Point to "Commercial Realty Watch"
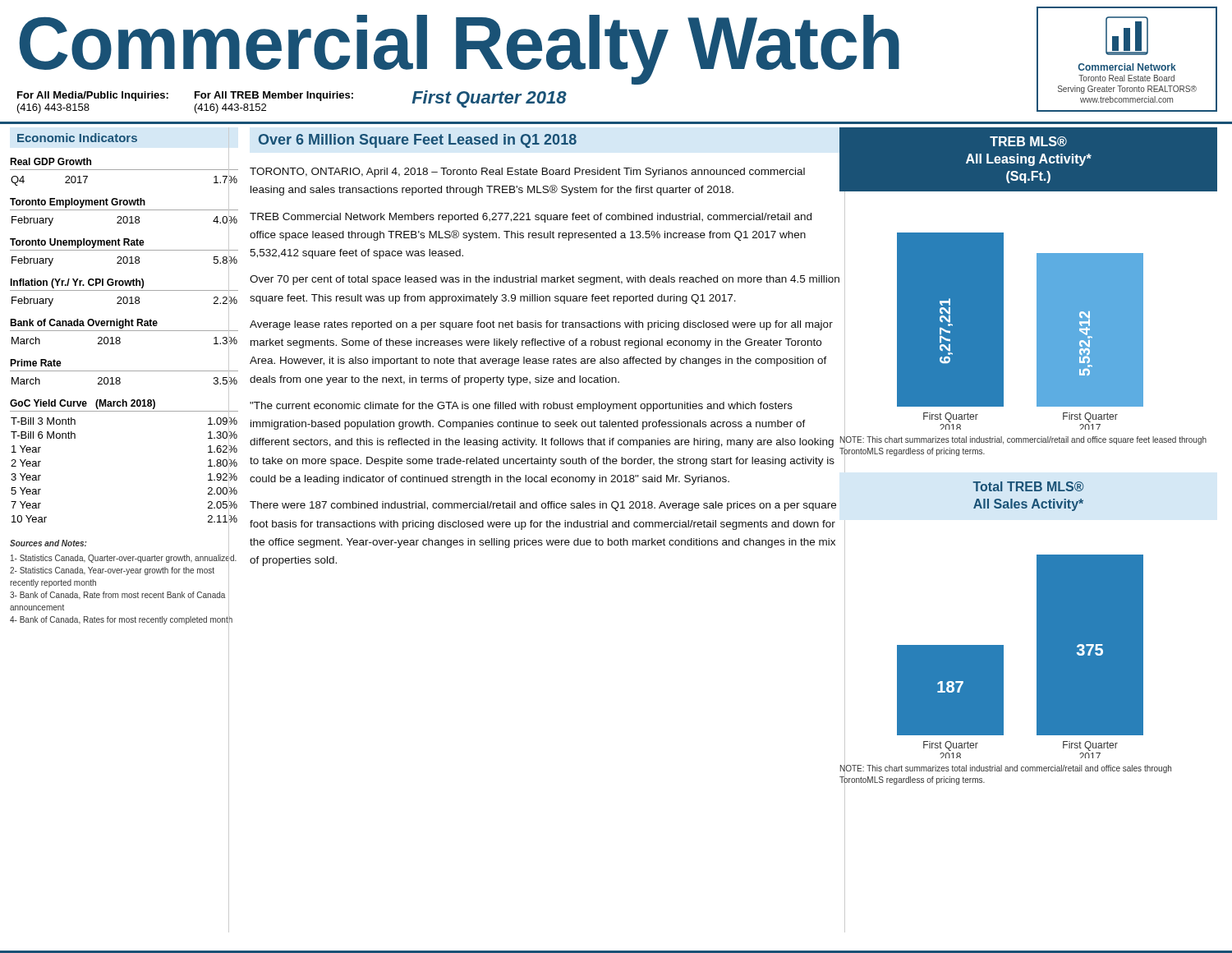 [460, 42]
